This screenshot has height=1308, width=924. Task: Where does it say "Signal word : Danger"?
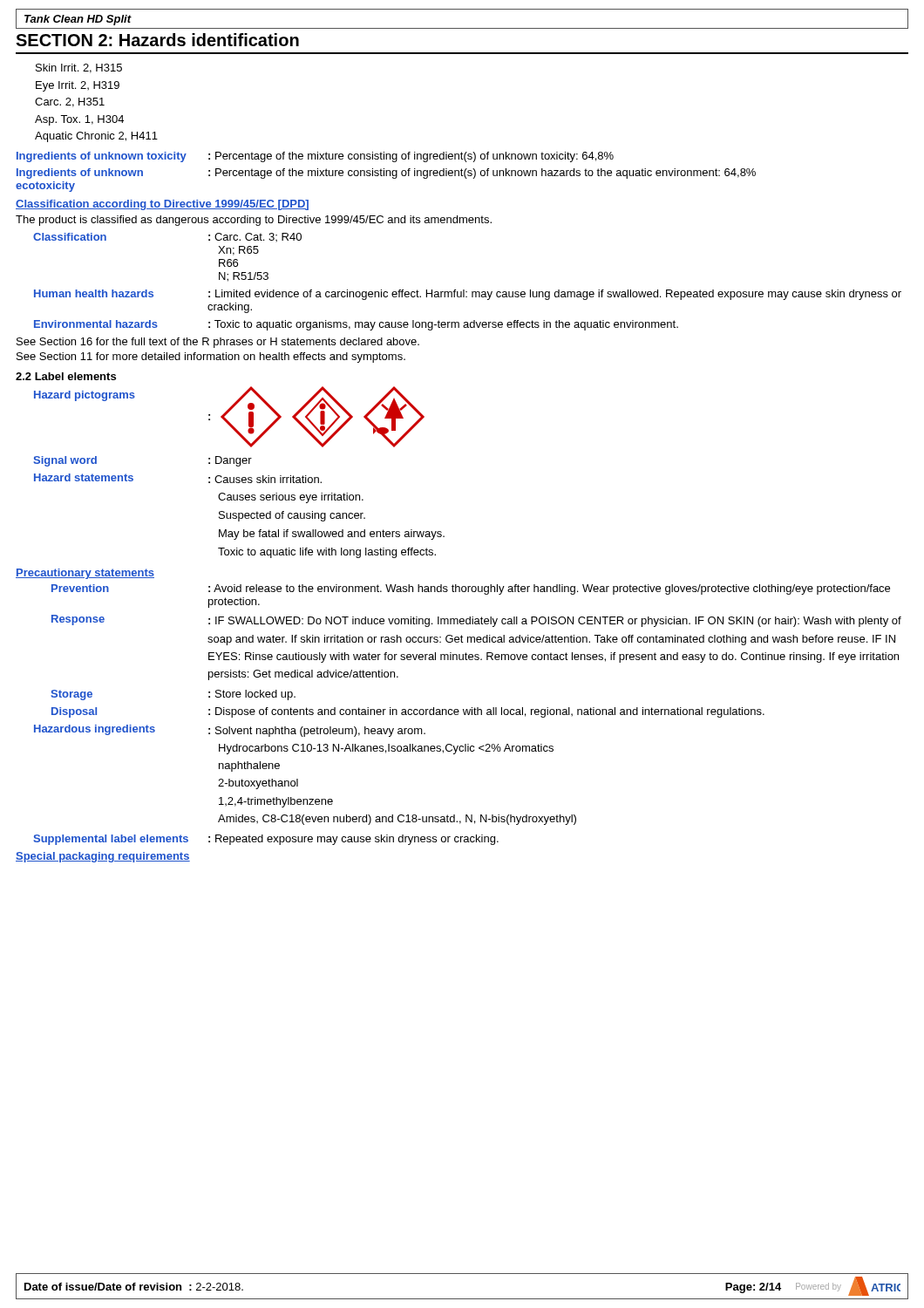[59, 461]
